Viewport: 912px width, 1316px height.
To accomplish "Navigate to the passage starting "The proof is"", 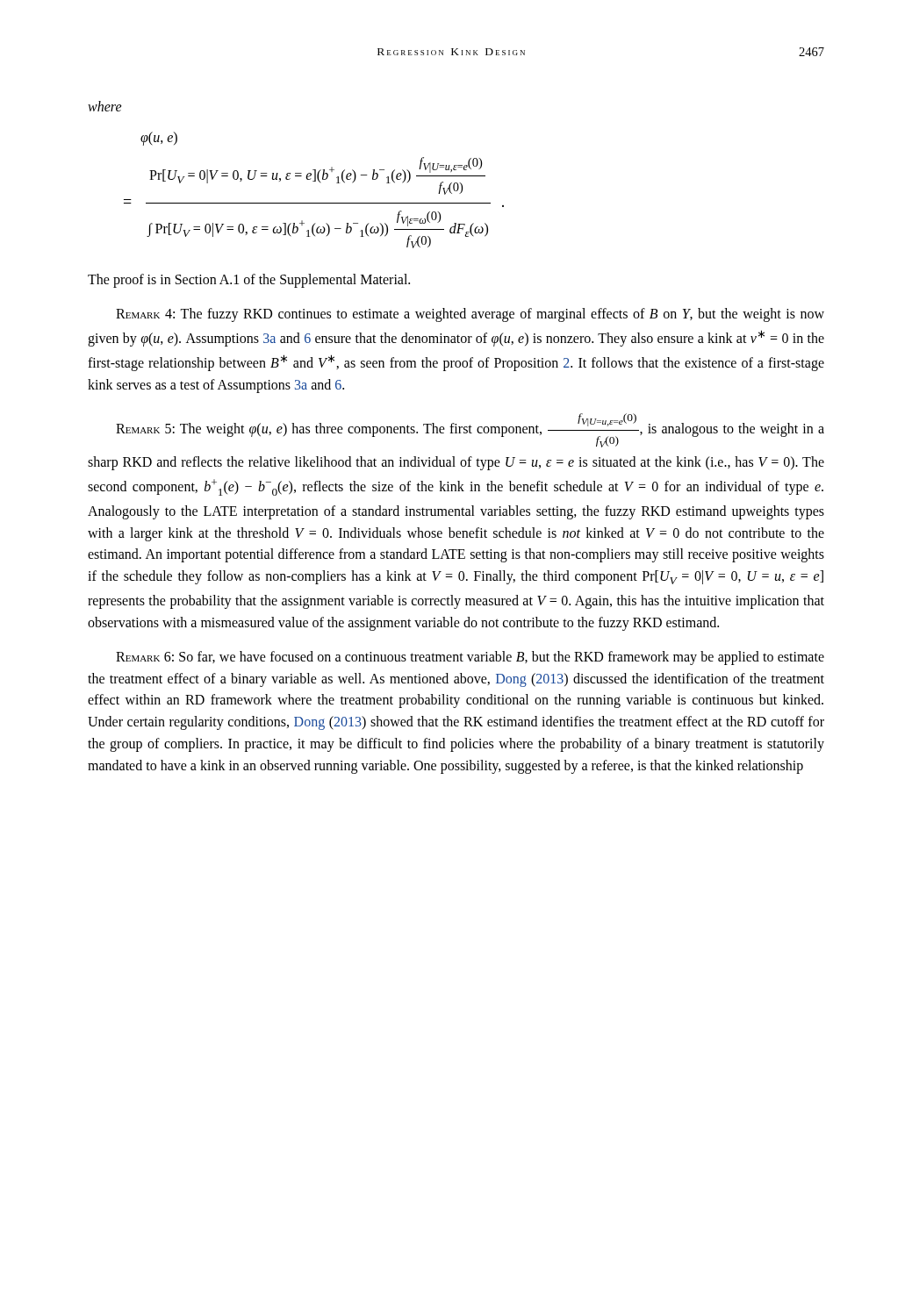I will (249, 279).
